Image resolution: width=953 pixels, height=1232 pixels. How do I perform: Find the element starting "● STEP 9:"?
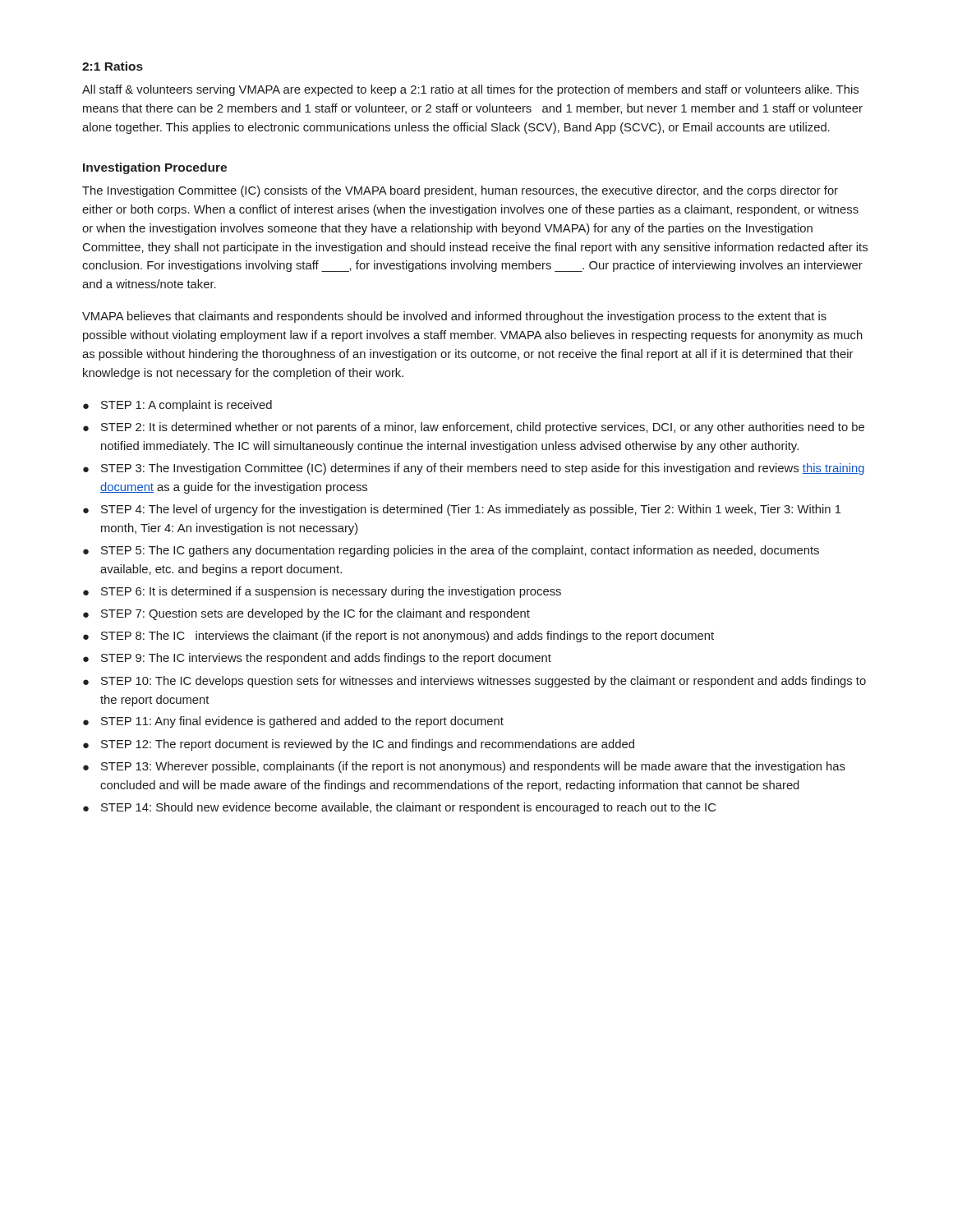[x=476, y=659]
